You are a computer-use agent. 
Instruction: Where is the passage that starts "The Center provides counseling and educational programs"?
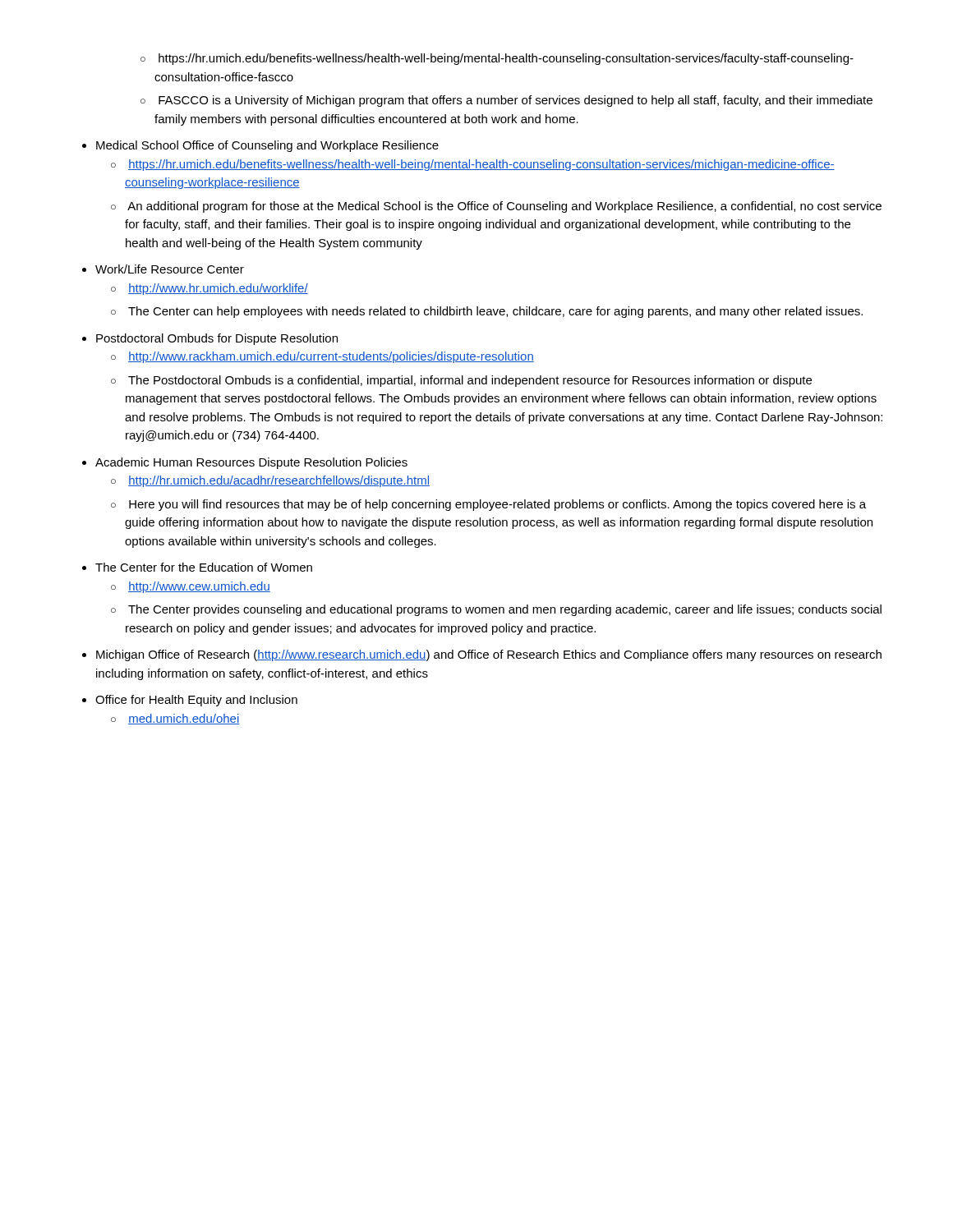(504, 618)
